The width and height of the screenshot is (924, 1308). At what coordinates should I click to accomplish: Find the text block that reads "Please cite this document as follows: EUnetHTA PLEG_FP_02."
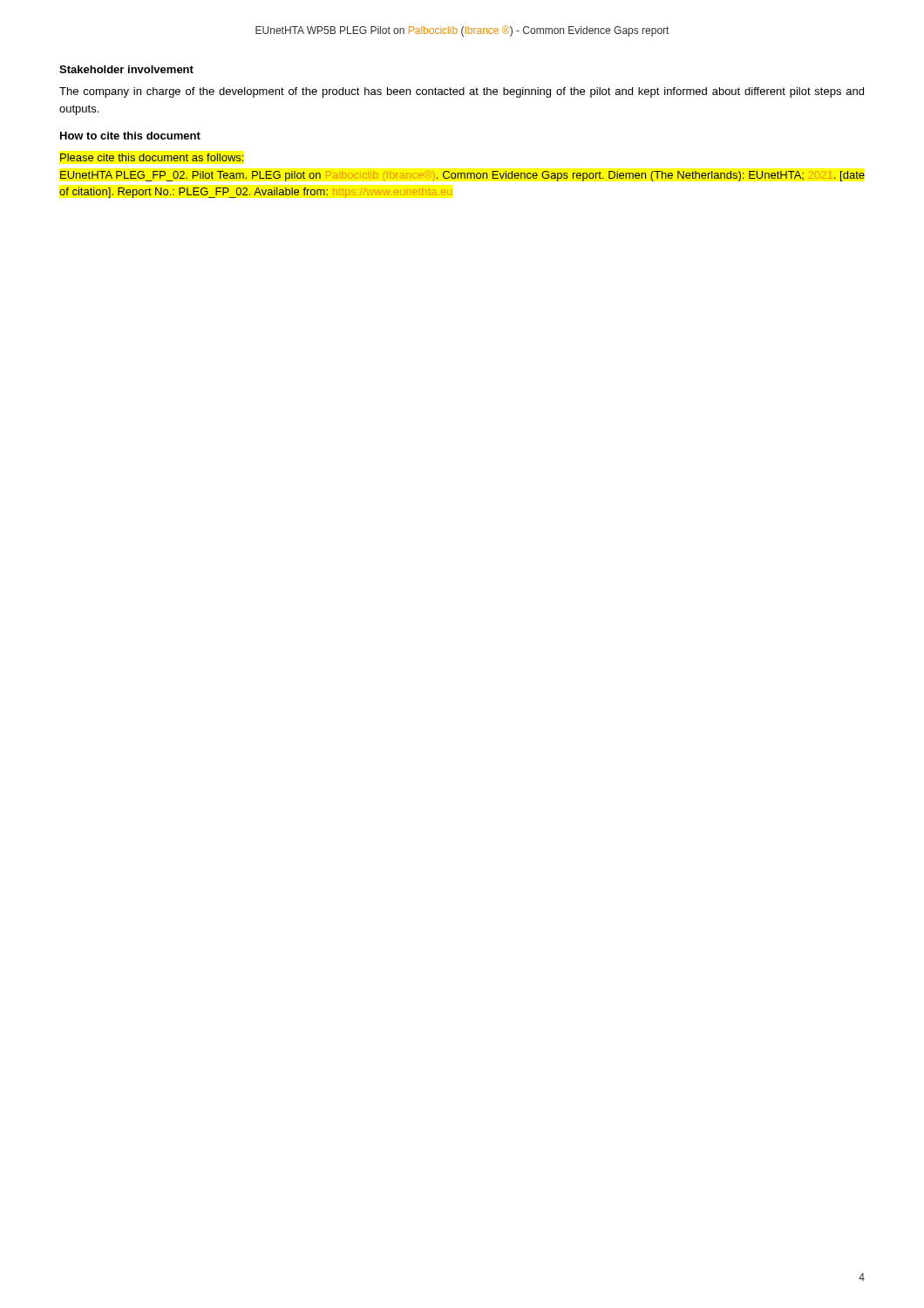click(462, 174)
